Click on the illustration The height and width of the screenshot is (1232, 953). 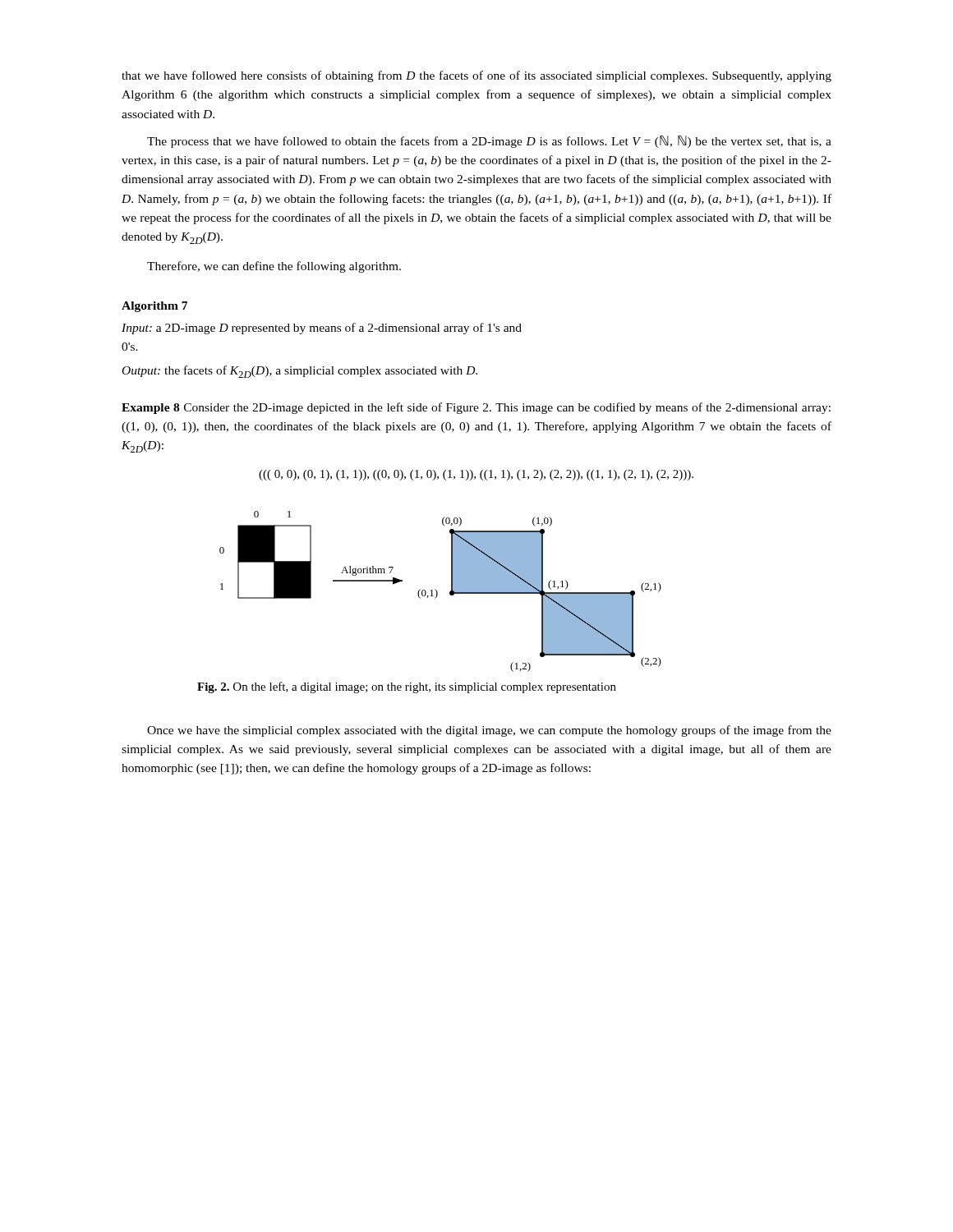click(x=476, y=585)
